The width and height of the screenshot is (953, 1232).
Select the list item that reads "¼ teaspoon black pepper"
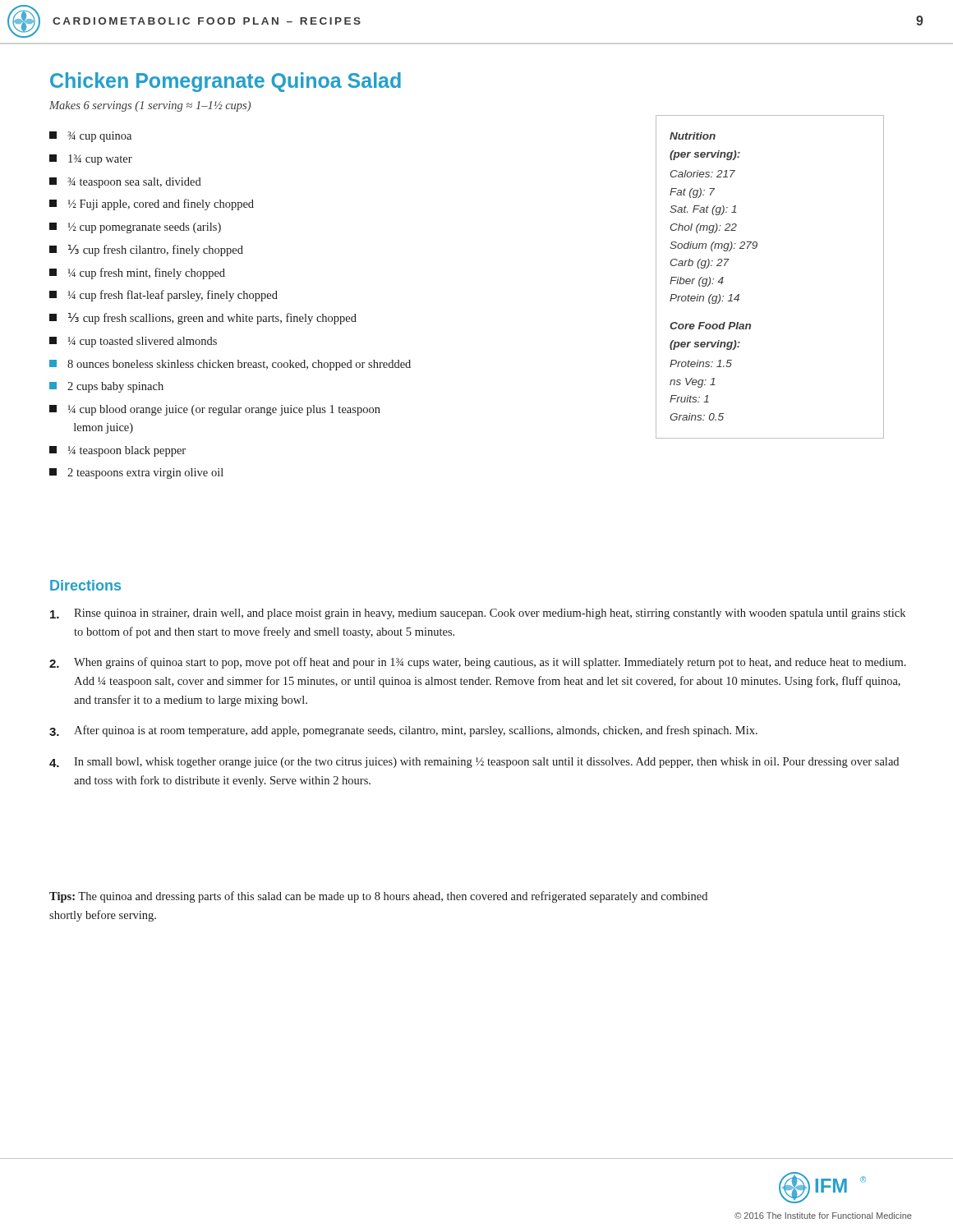(118, 450)
